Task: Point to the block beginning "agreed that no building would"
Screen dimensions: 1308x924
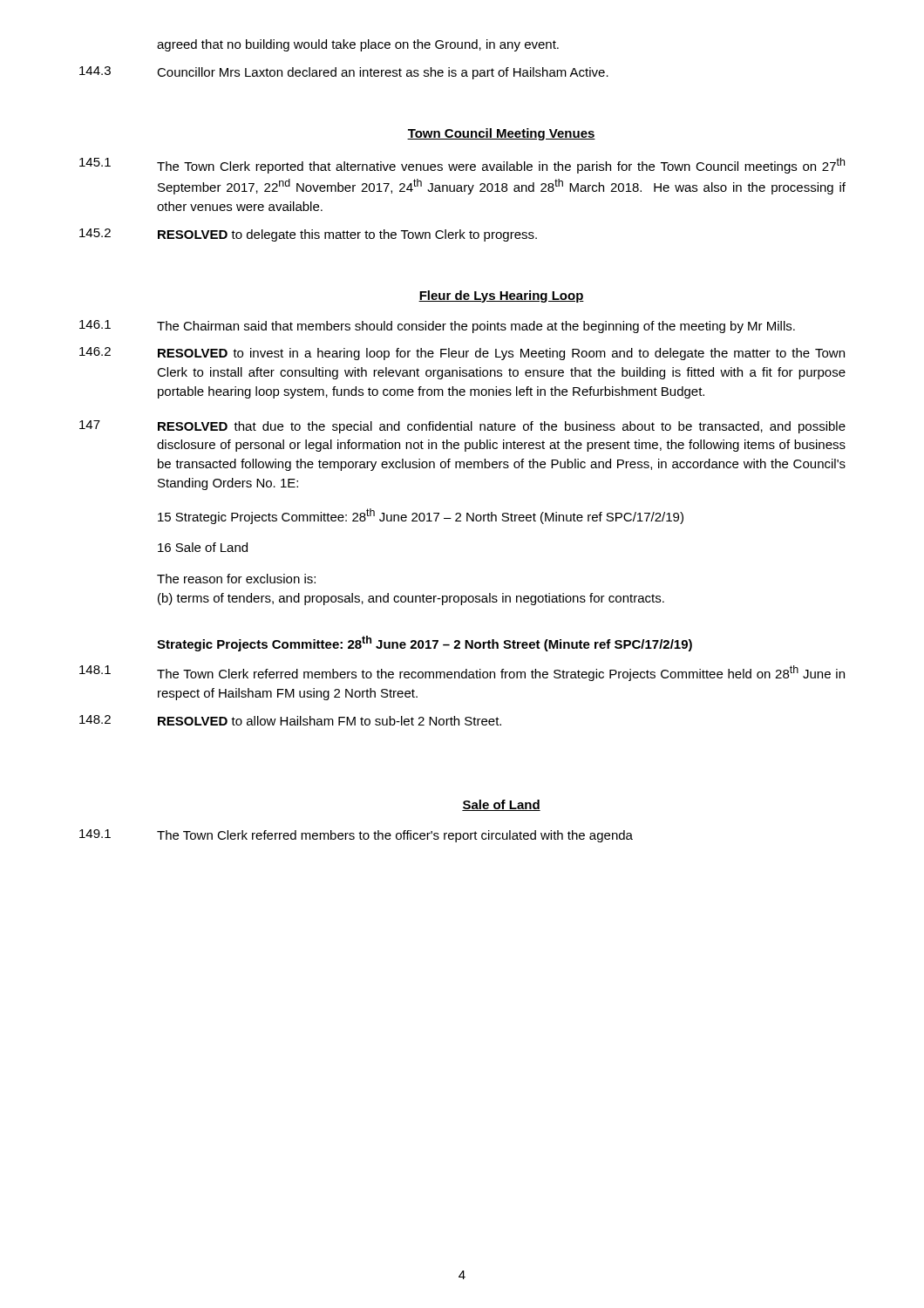Action: pos(358,44)
